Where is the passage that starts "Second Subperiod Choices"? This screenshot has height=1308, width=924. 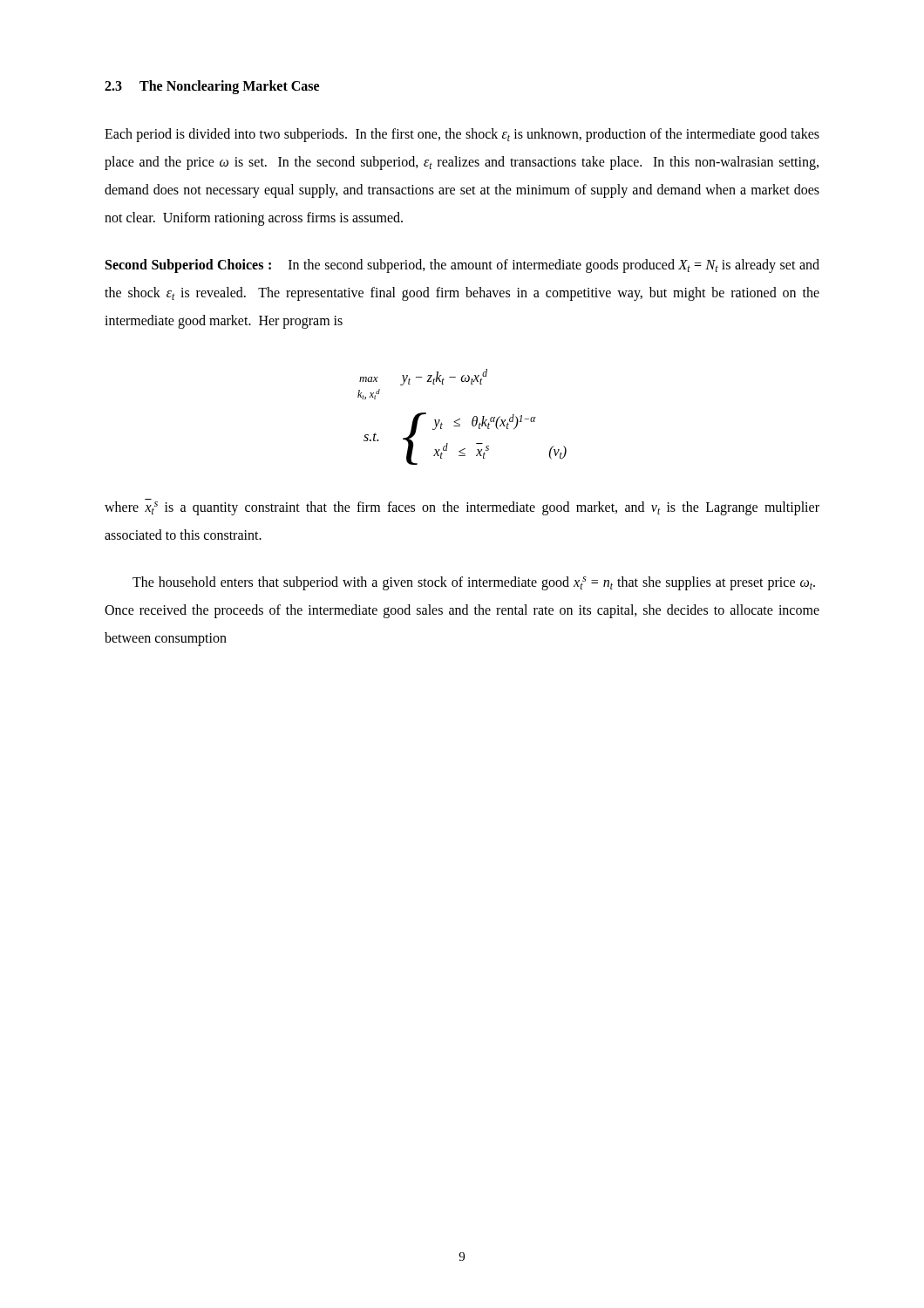pyautogui.click(x=462, y=293)
